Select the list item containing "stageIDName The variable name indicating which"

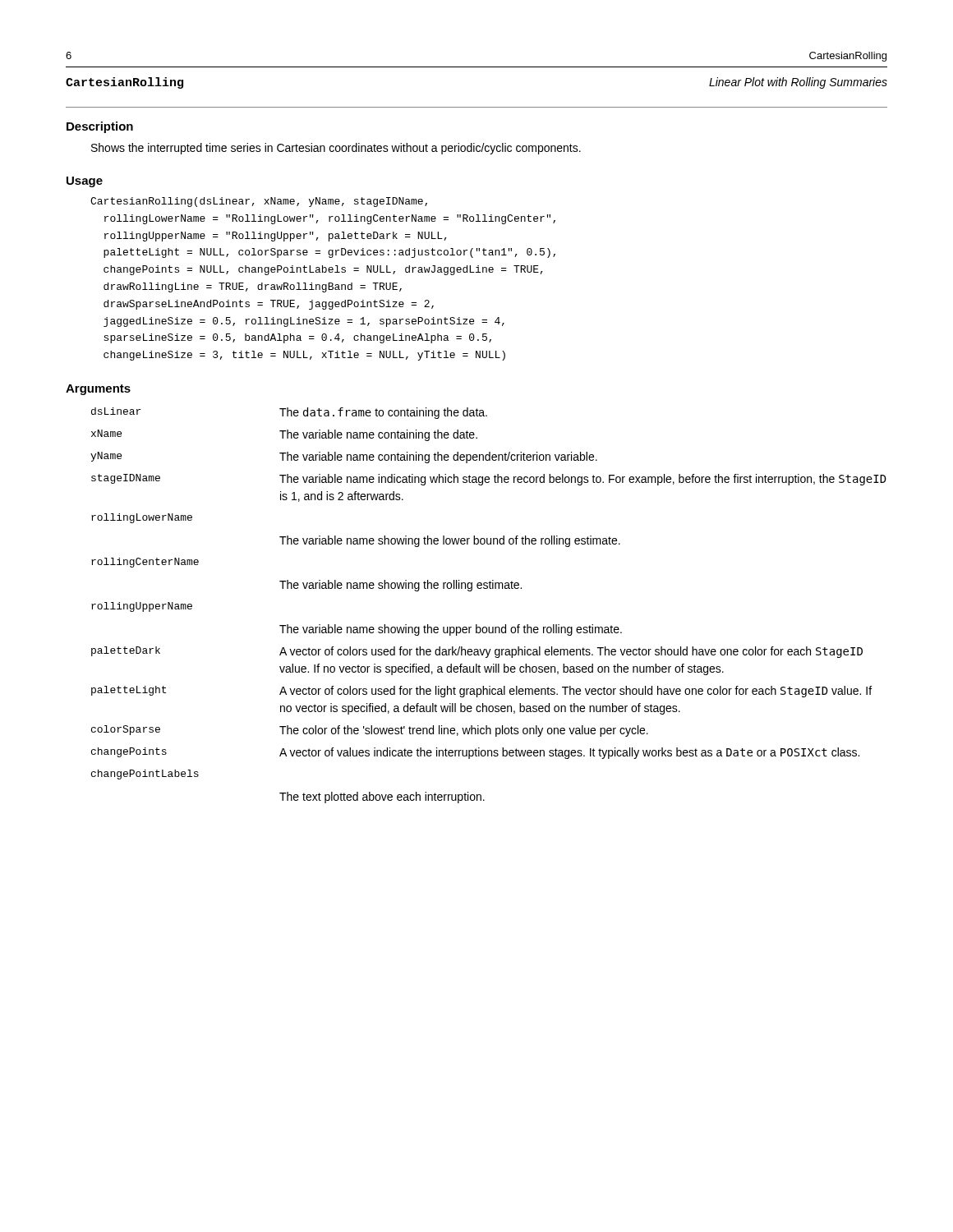[x=489, y=488]
